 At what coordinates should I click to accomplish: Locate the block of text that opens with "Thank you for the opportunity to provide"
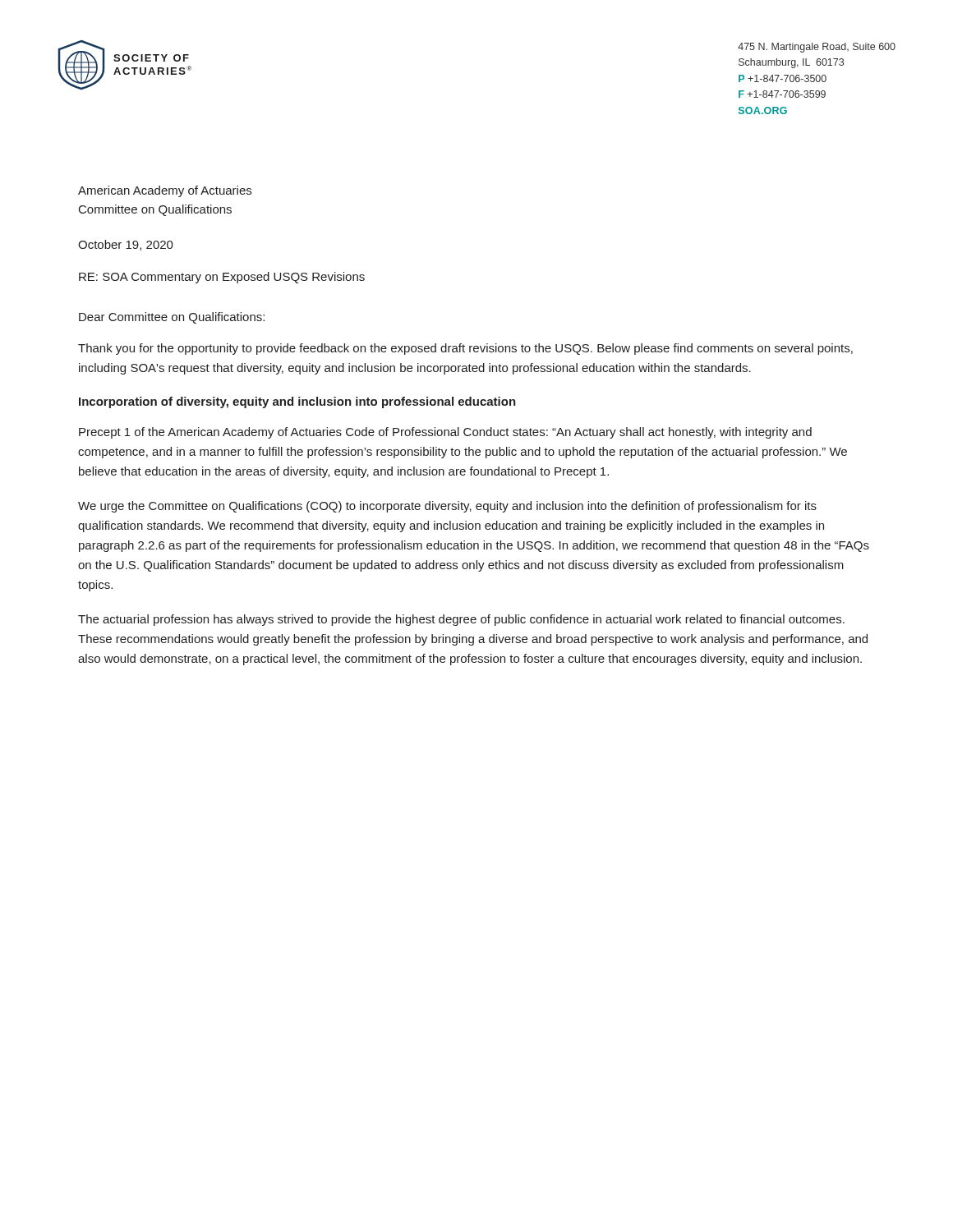pos(466,357)
